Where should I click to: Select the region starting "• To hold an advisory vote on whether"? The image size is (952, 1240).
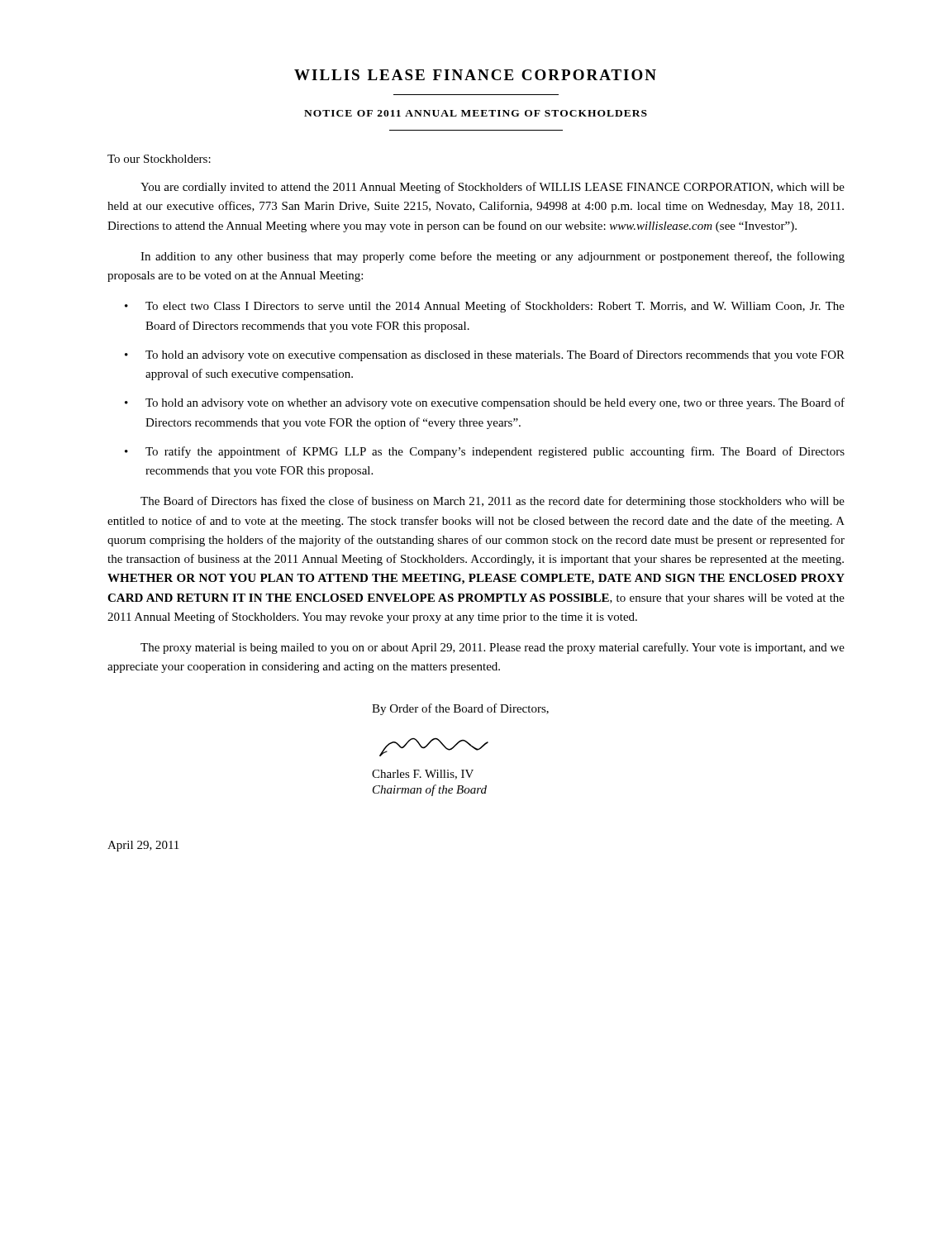[x=484, y=413]
